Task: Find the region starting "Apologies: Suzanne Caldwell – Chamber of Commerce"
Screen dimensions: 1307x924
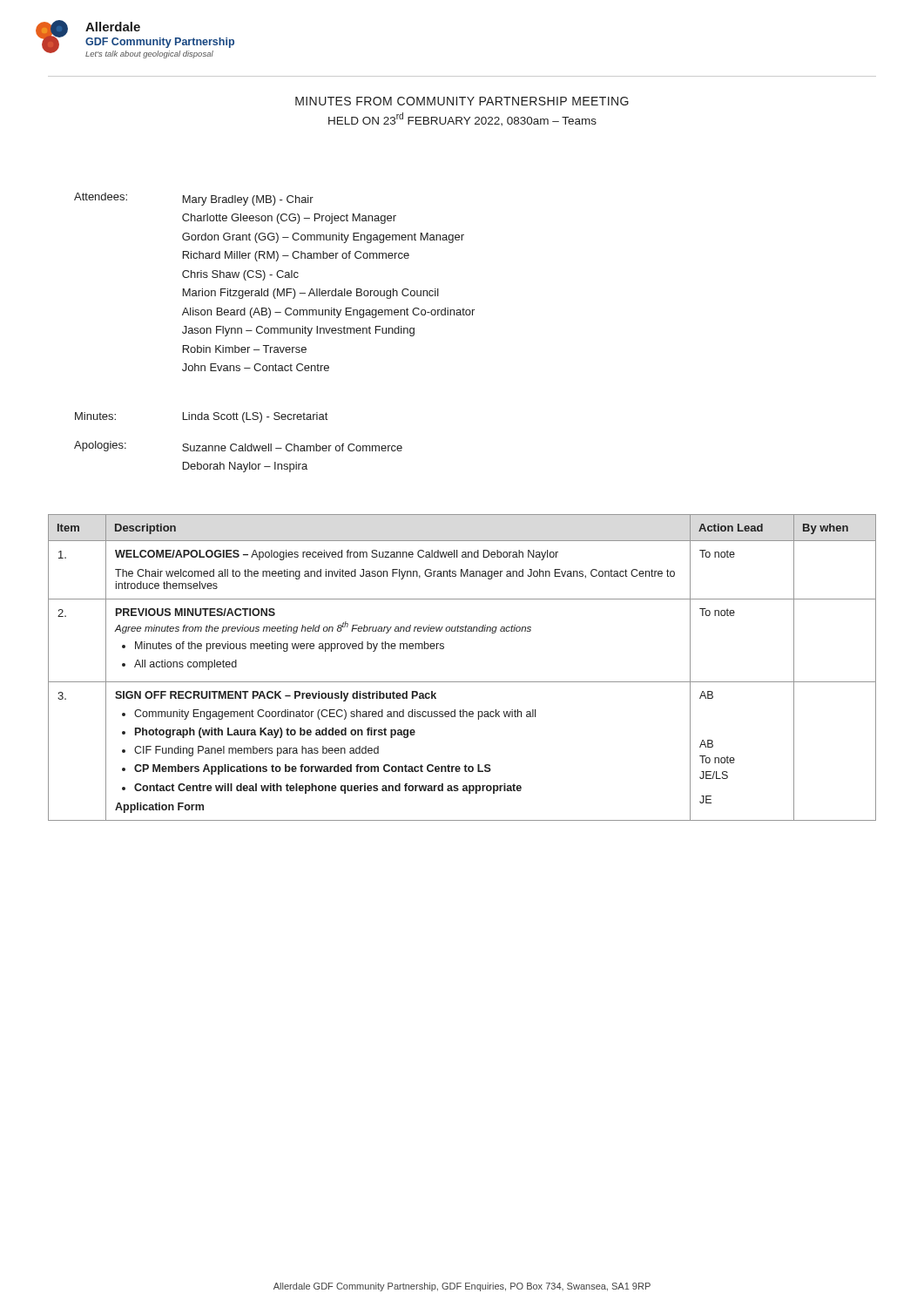Action: [x=238, y=457]
